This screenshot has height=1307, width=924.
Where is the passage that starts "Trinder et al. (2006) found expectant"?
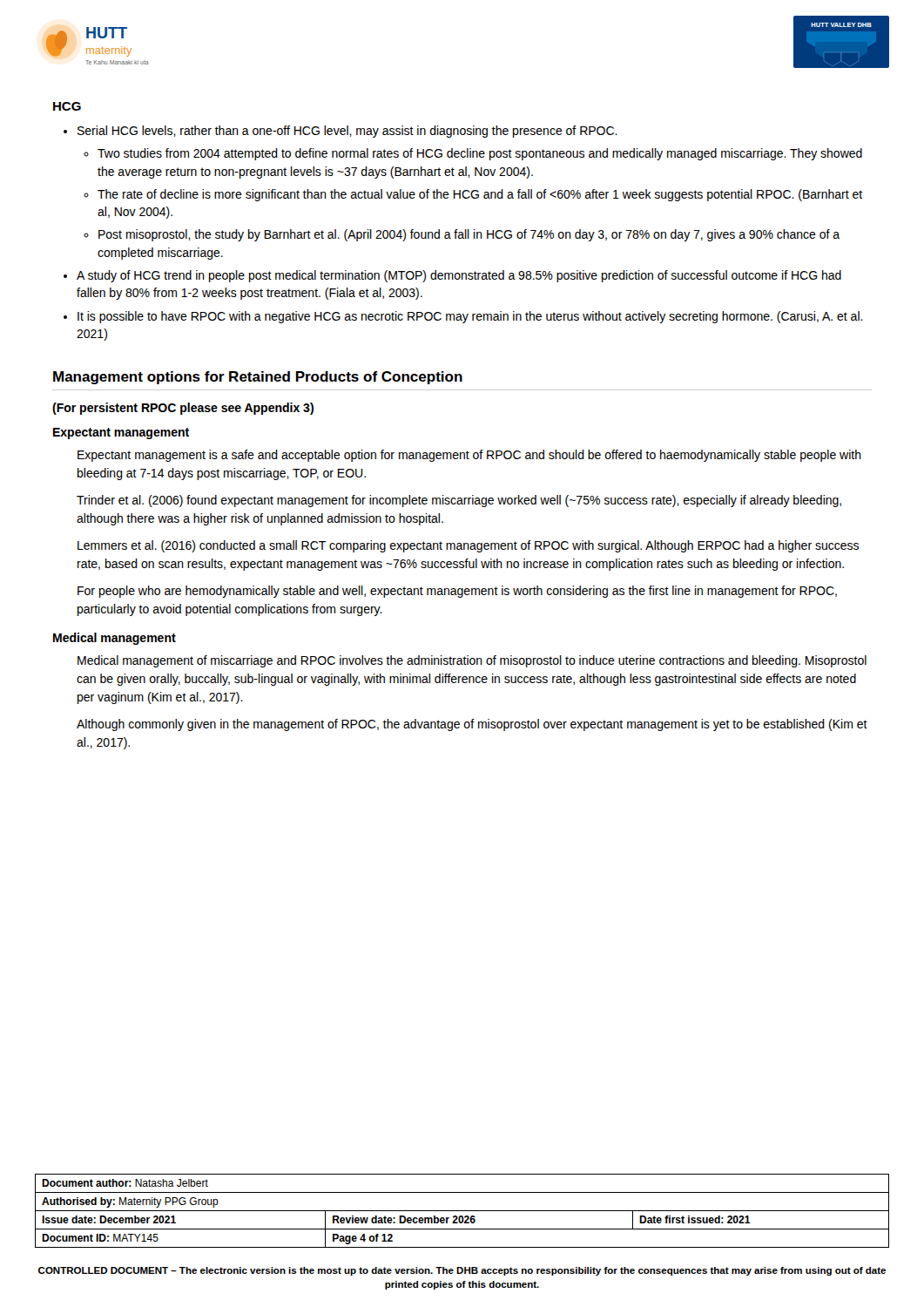[x=459, y=510]
